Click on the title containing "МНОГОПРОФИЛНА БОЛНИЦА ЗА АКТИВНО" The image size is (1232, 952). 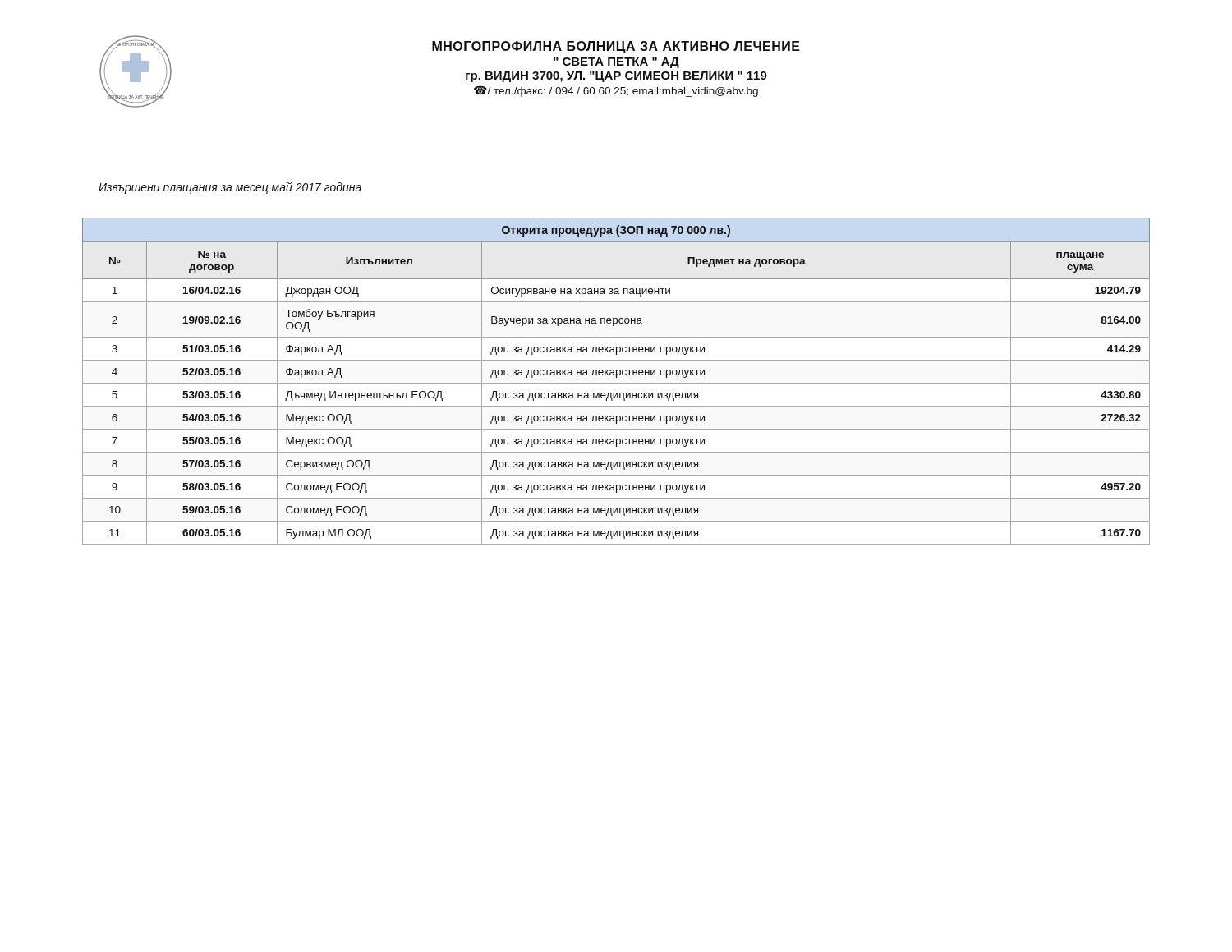(616, 68)
